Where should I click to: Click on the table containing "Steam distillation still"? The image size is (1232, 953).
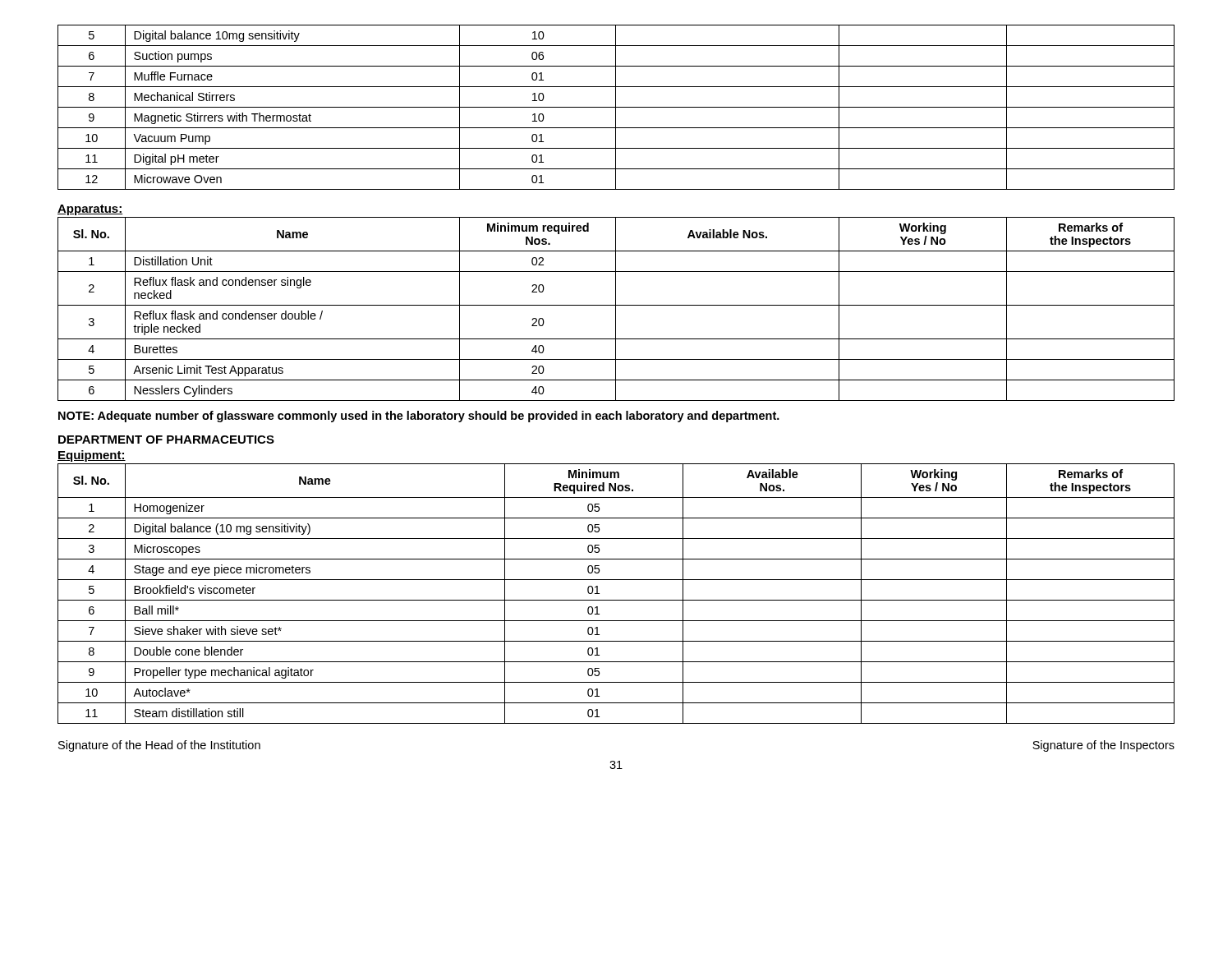point(616,594)
